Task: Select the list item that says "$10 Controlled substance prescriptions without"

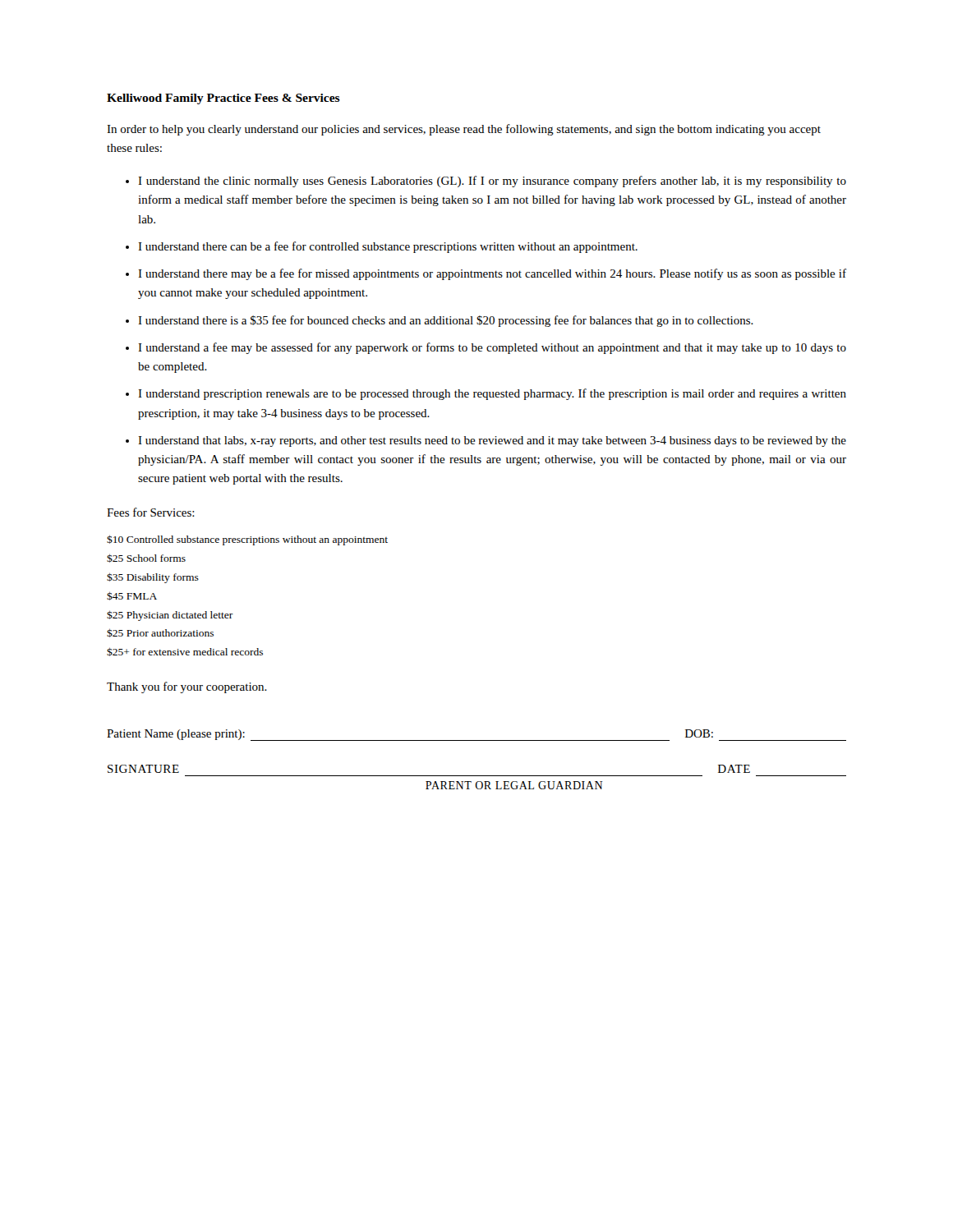Action: [247, 539]
